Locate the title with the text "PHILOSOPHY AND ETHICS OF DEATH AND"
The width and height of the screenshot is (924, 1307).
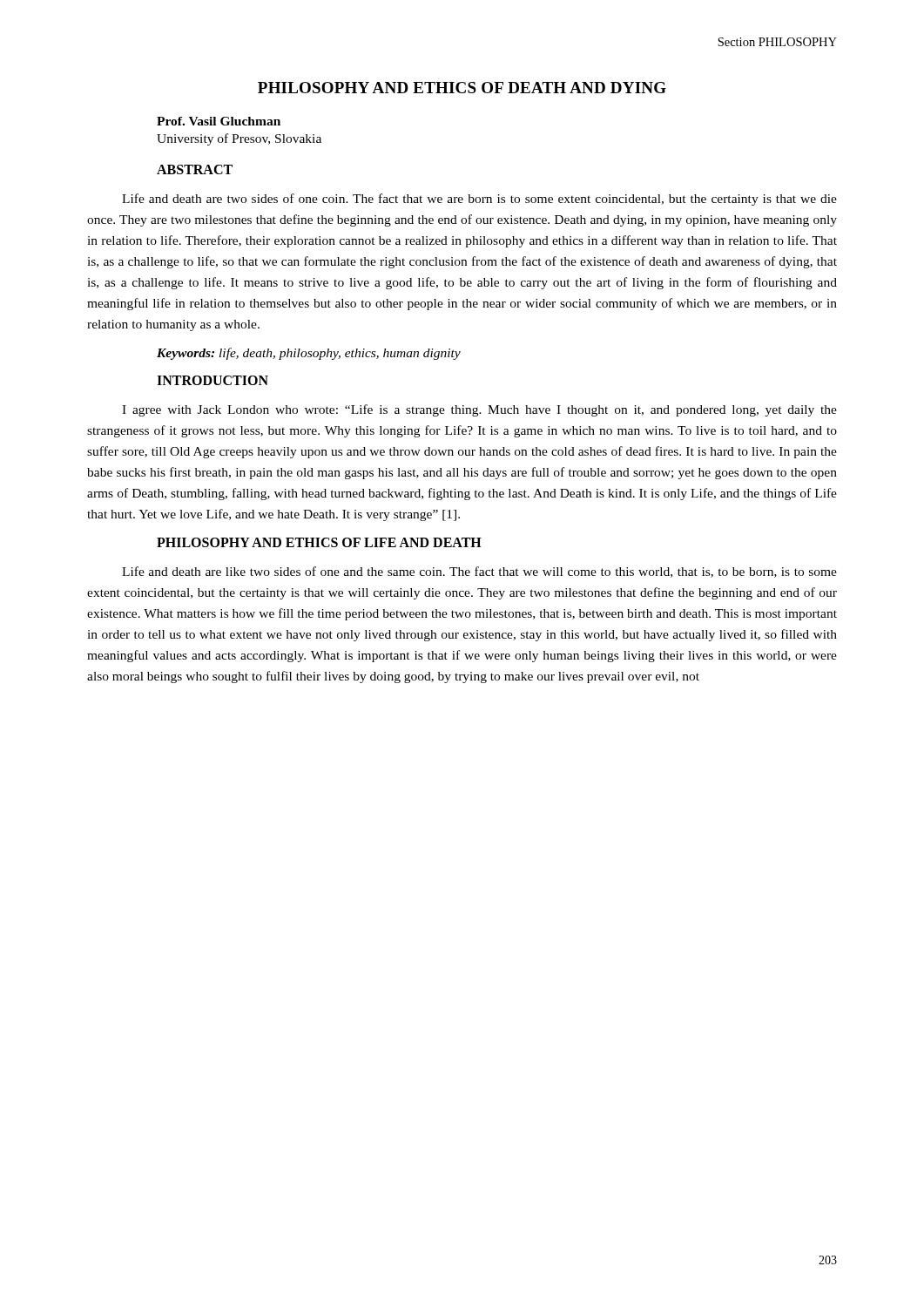tap(462, 88)
